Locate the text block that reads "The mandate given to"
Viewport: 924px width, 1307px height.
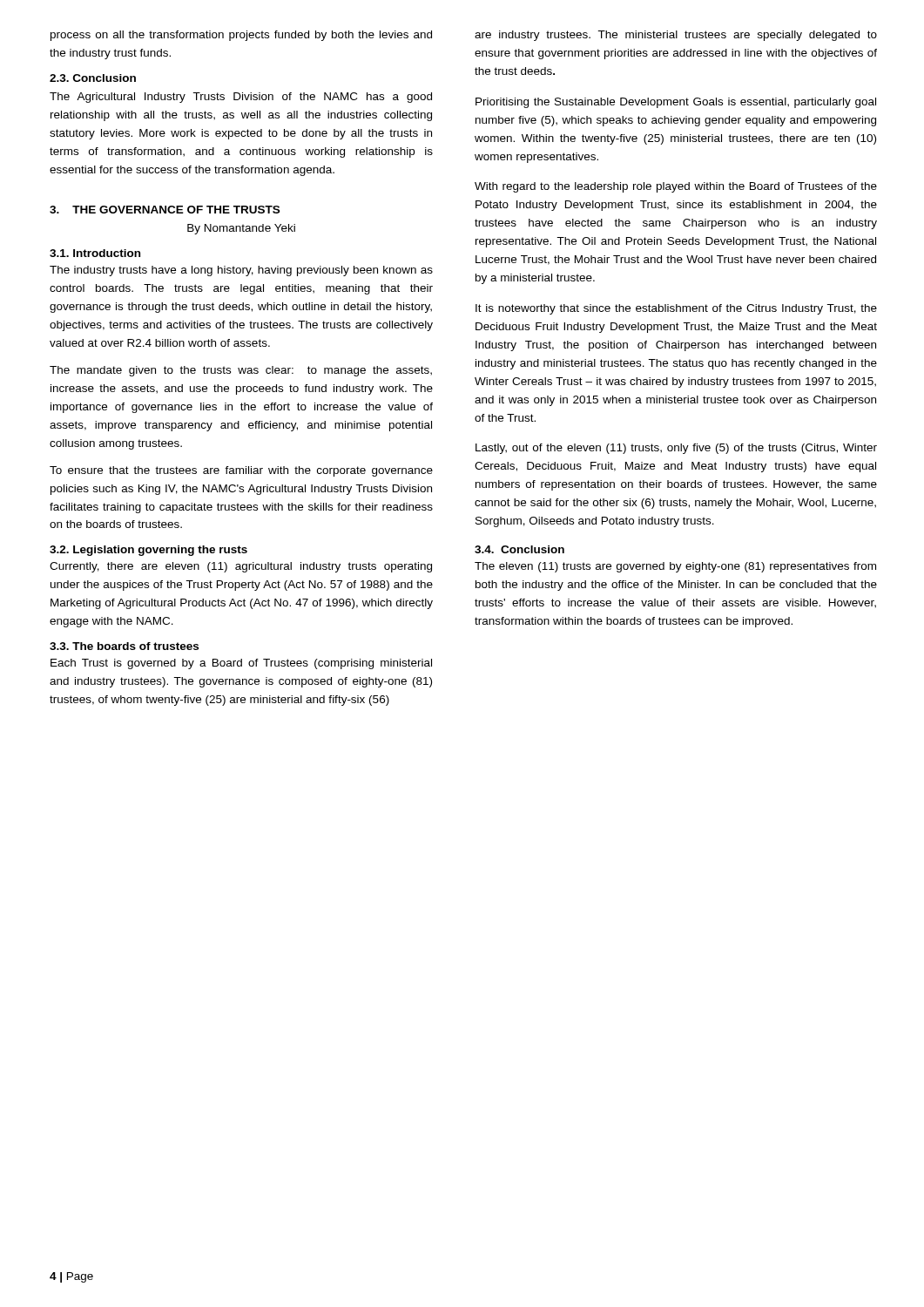pos(241,406)
